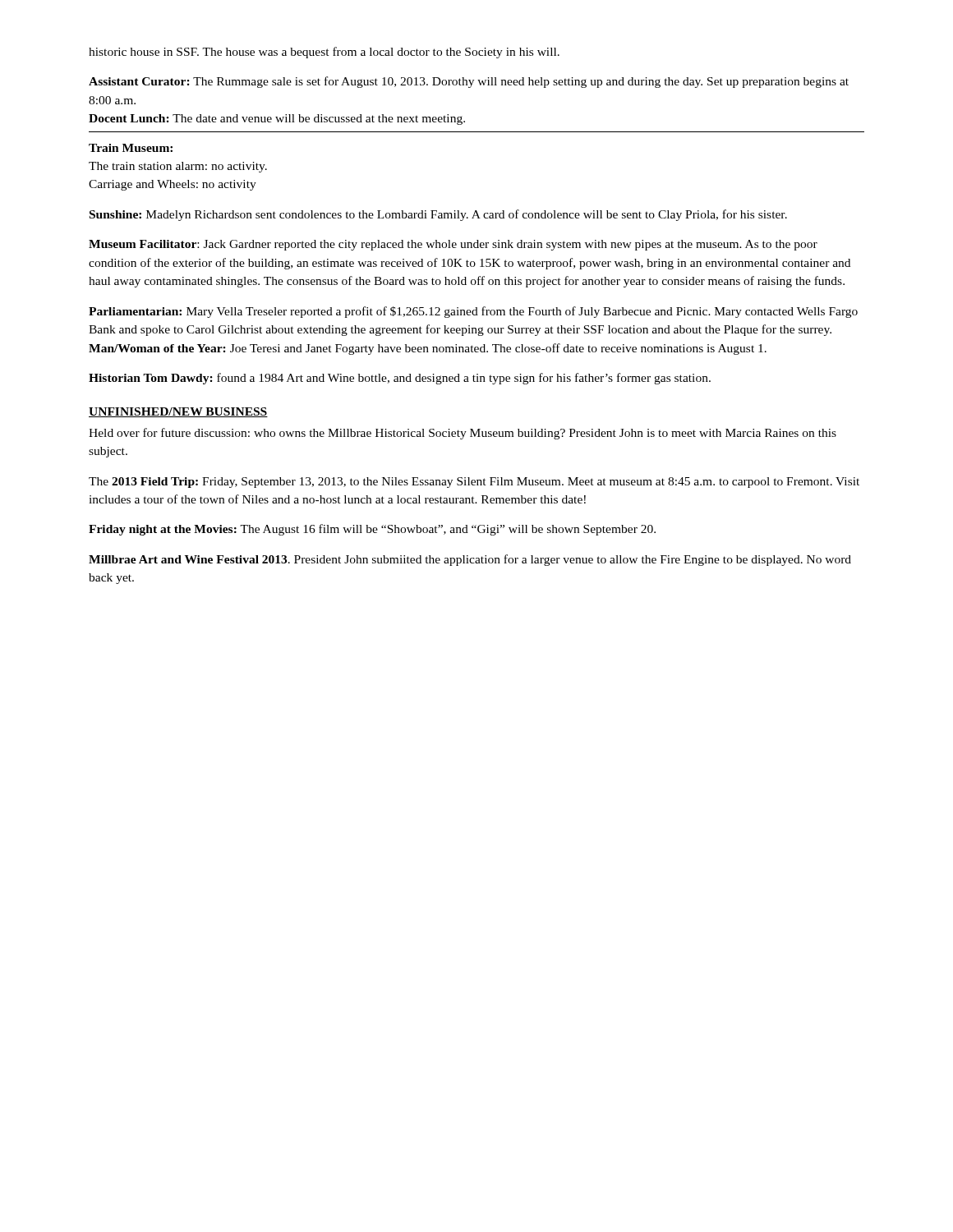Click on the passage starting "Parliamentarian: Mary Vella Treseler reported a profit"
This screenshot has width=953, height=1232.
point(473,329)
